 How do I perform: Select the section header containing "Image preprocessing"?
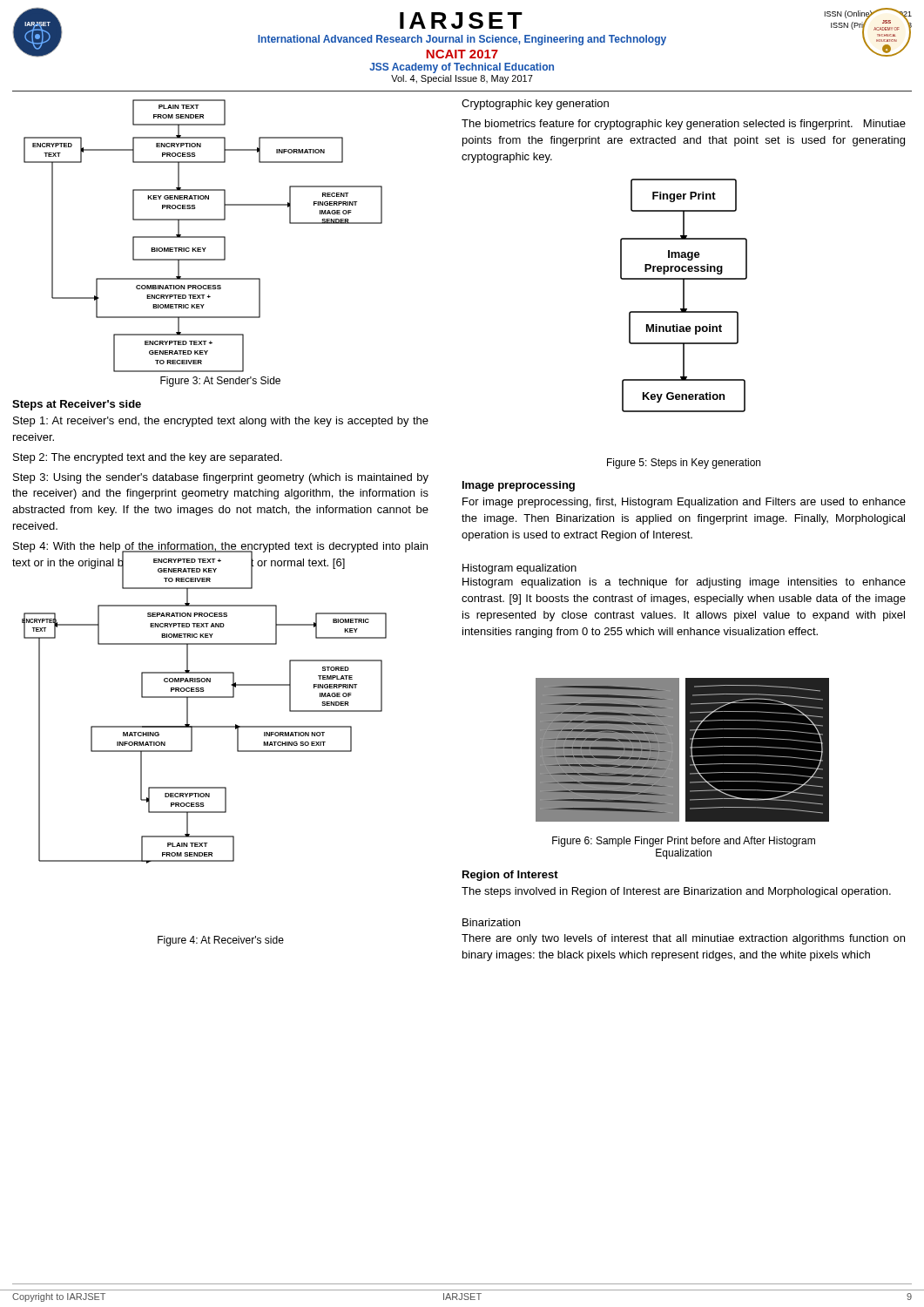[x=519, y=485]
